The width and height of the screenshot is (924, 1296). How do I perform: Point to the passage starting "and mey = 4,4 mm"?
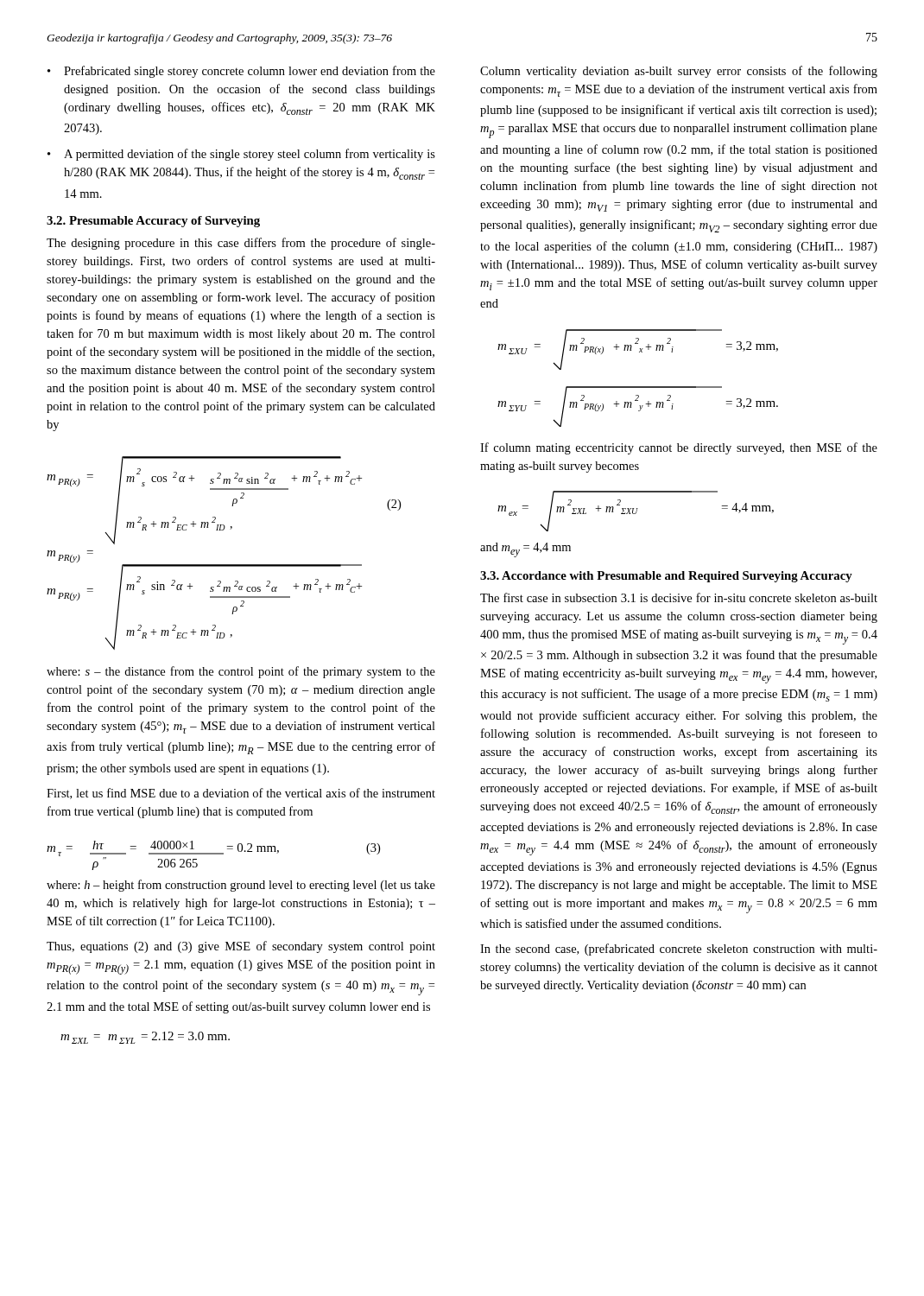pyautogui.click(x=526, y=549)
